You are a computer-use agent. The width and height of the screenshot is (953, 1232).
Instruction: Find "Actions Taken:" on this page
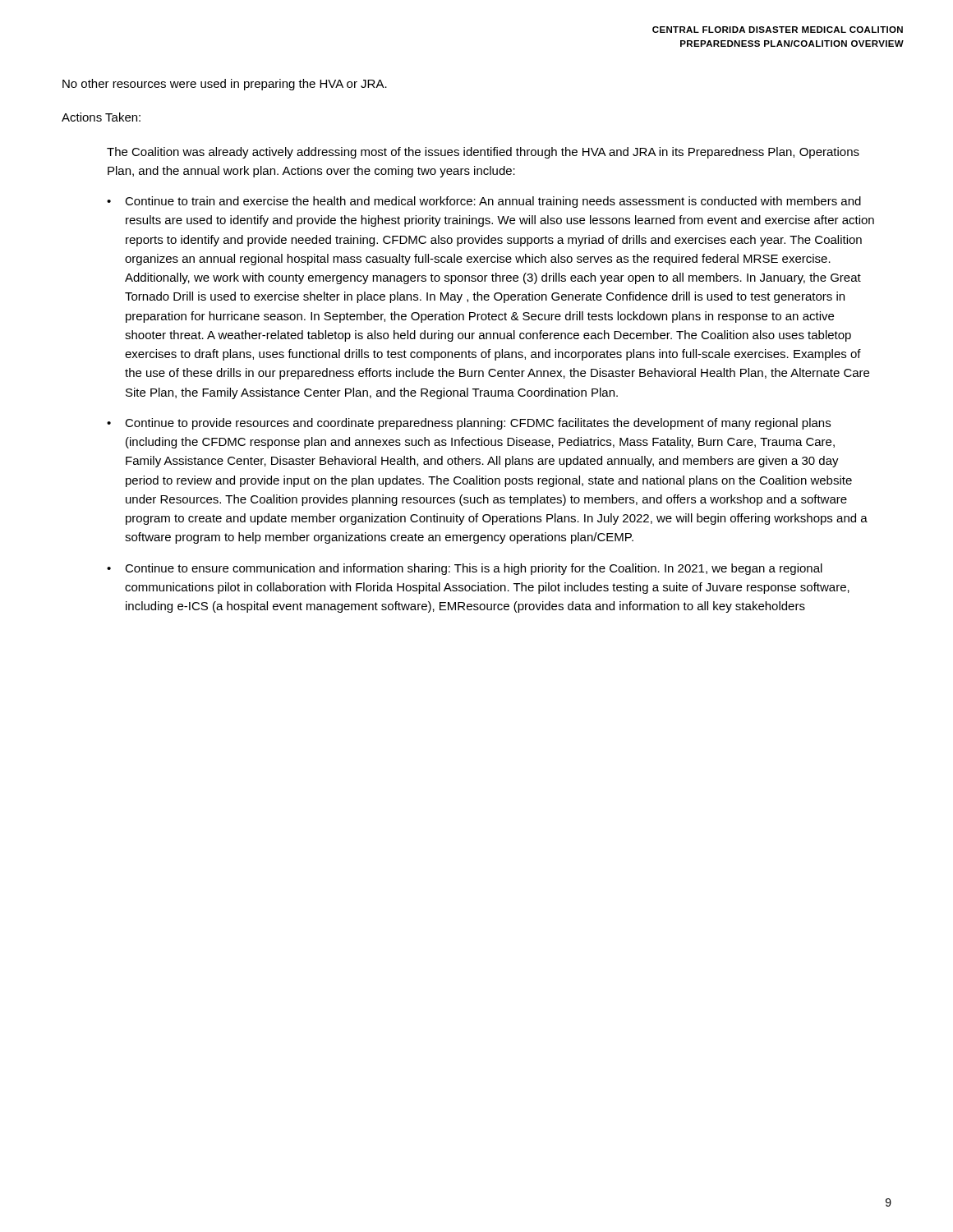pyautogui.click(x=102, y=117)
